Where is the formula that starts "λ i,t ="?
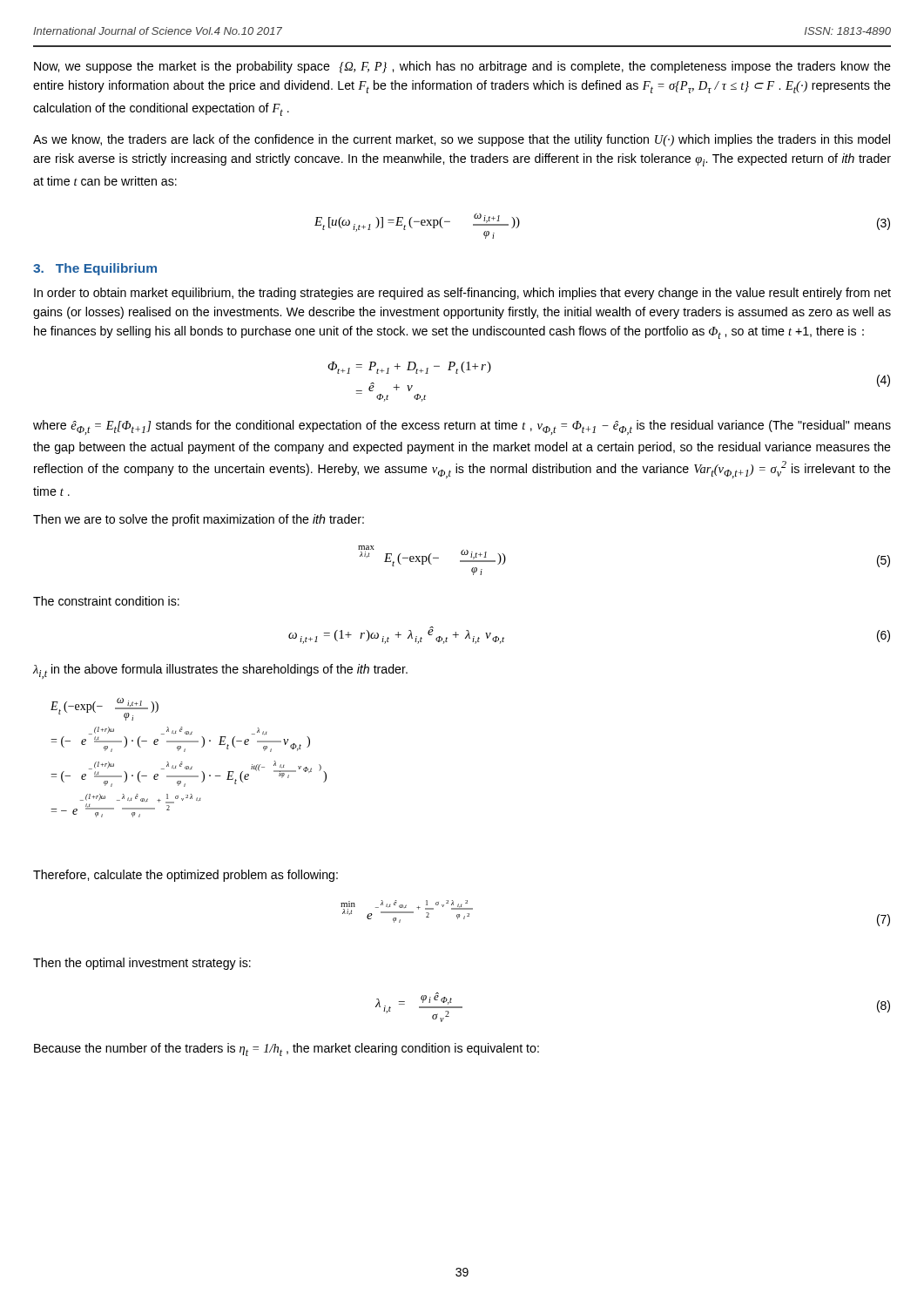The width and height of the screenshot is (924, 1307). click(440, 1007)
